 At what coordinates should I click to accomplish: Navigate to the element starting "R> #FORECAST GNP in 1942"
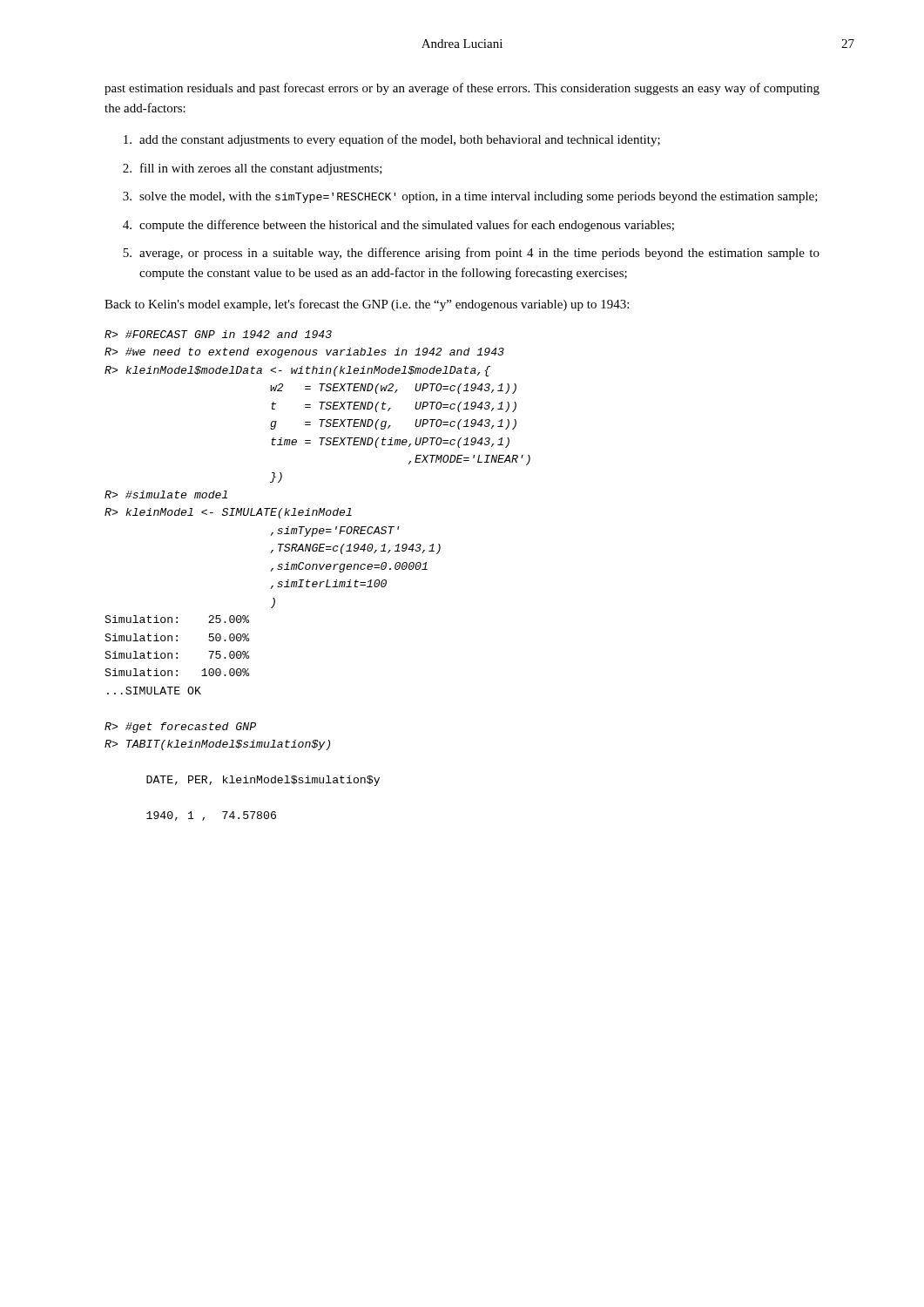point(218,334)
